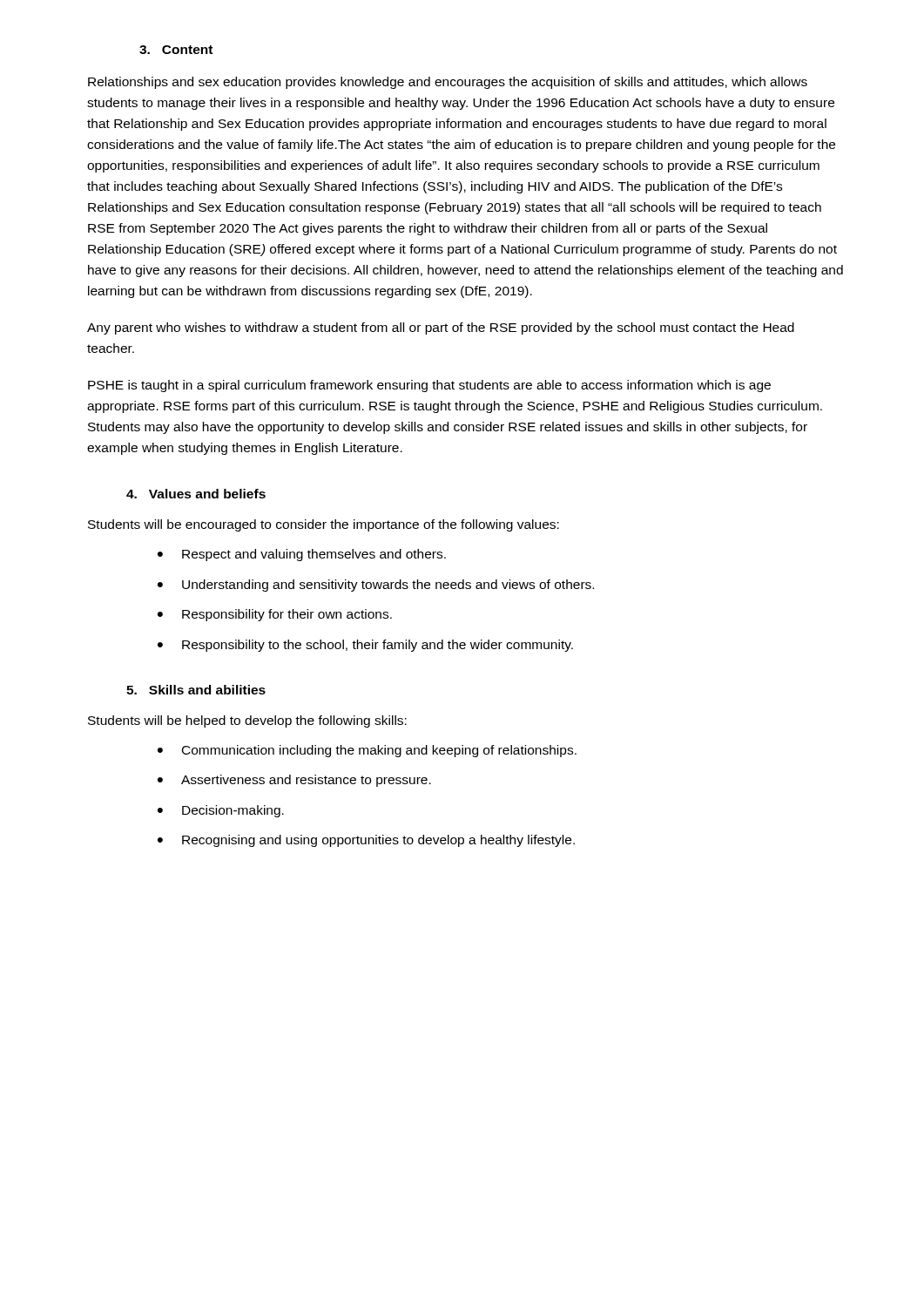Where is the passage that starts "Any parent who wishes to withdraw a"?
The image size is (924, 1307).
tap(441, 338)
